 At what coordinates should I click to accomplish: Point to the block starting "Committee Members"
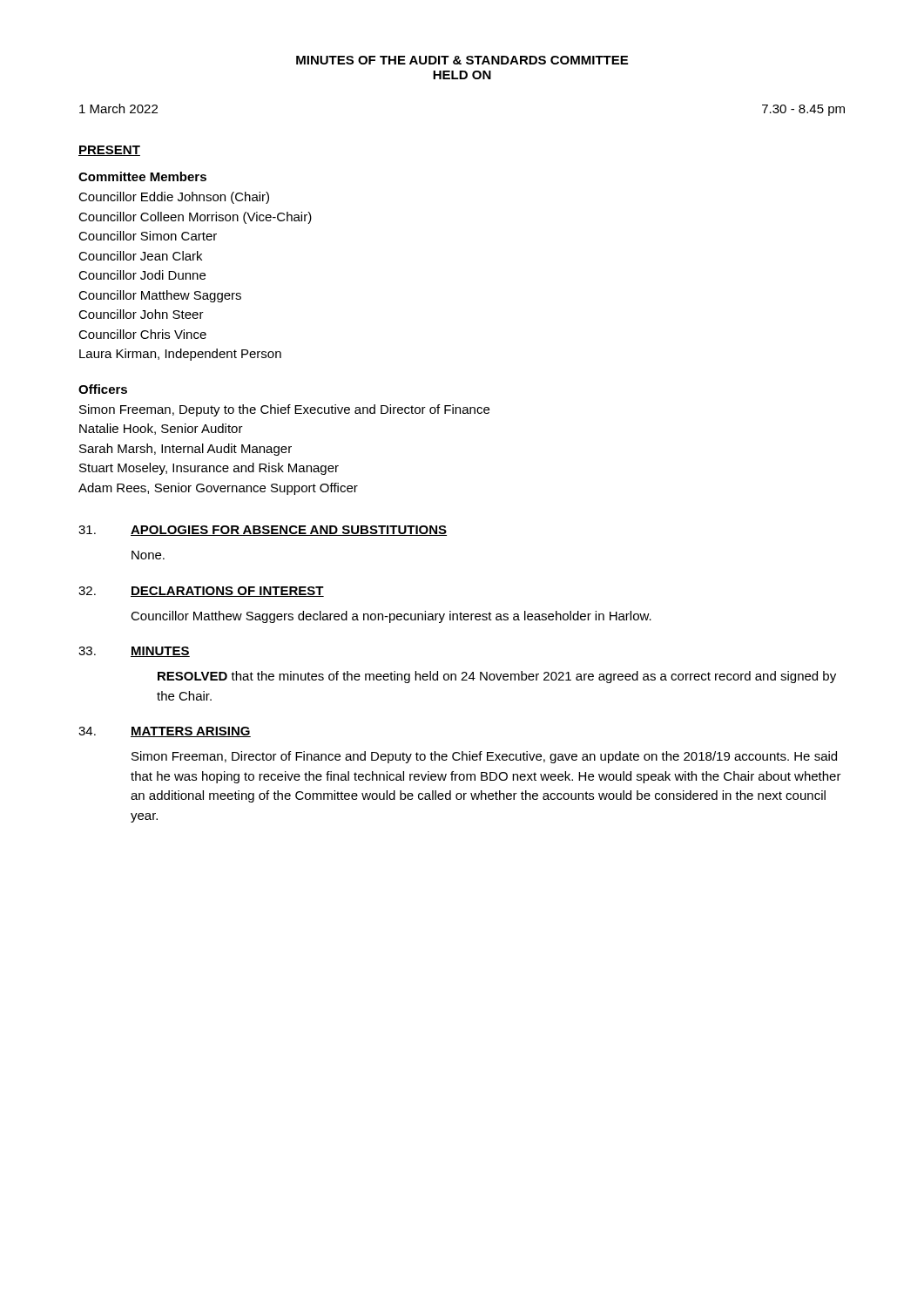[x=143, y=176]
